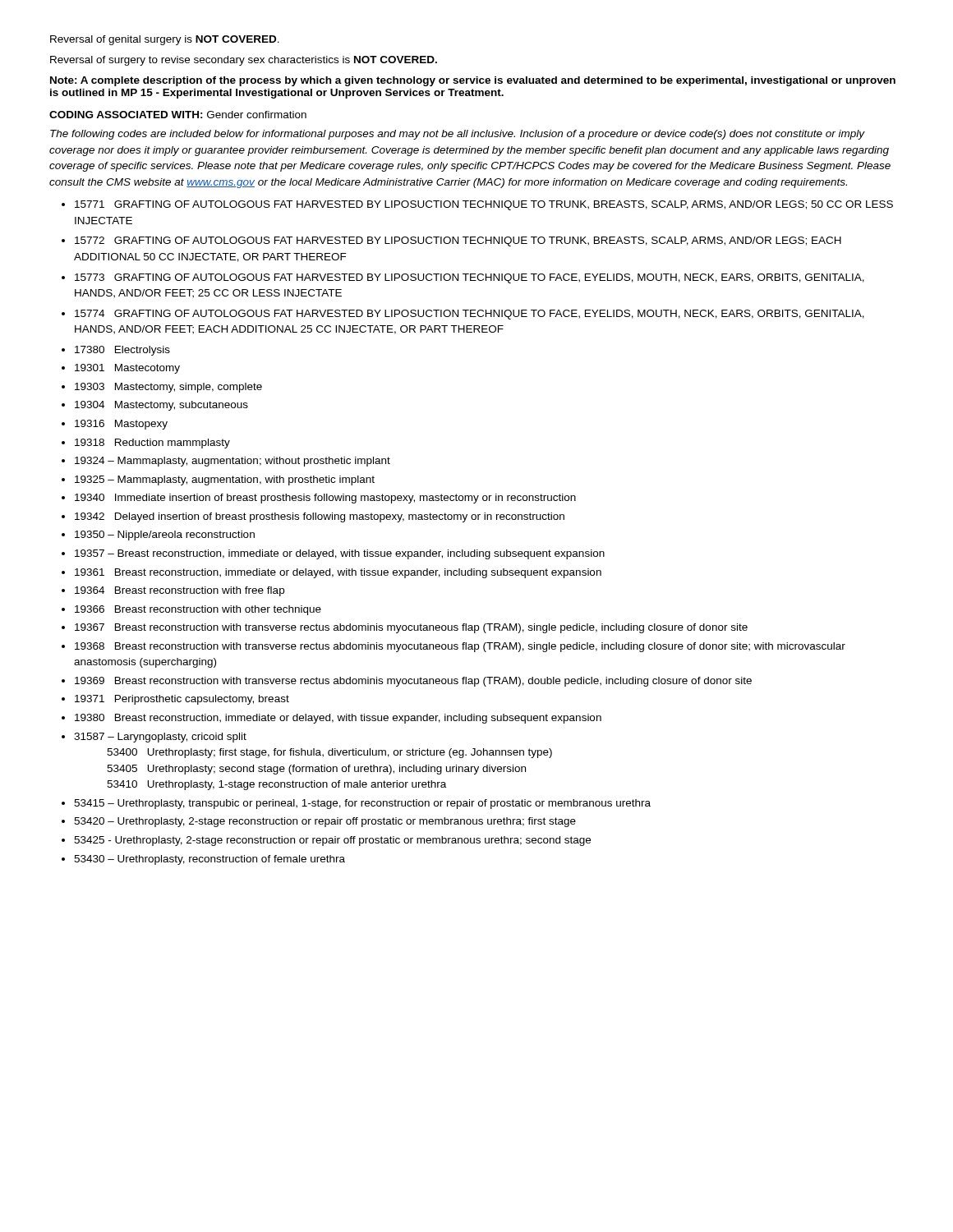
Task: Point to the block beginning "31587 – Laryngoplasty, cricoid"
Action: (x=313, y=761)
